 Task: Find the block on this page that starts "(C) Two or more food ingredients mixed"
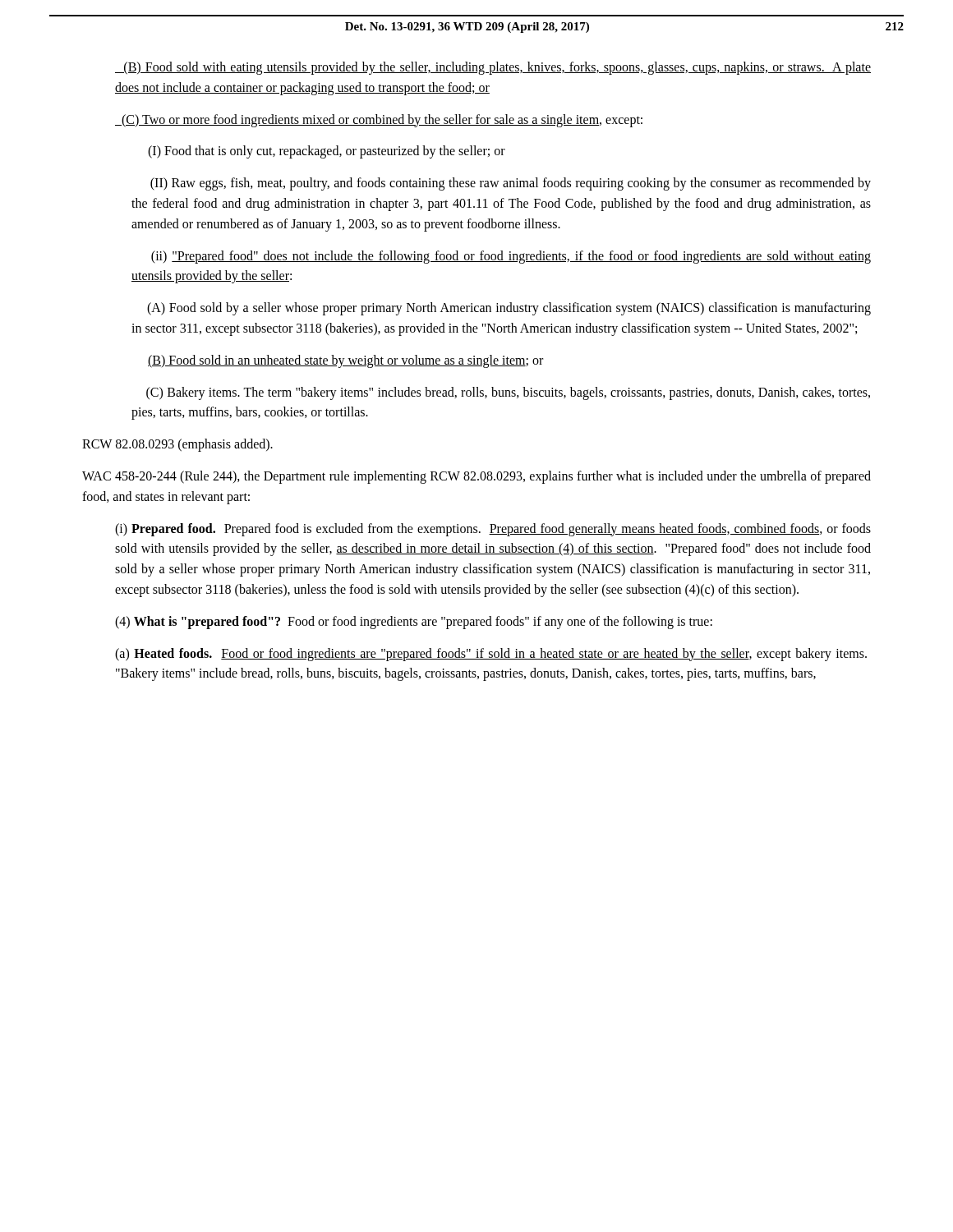379,119
